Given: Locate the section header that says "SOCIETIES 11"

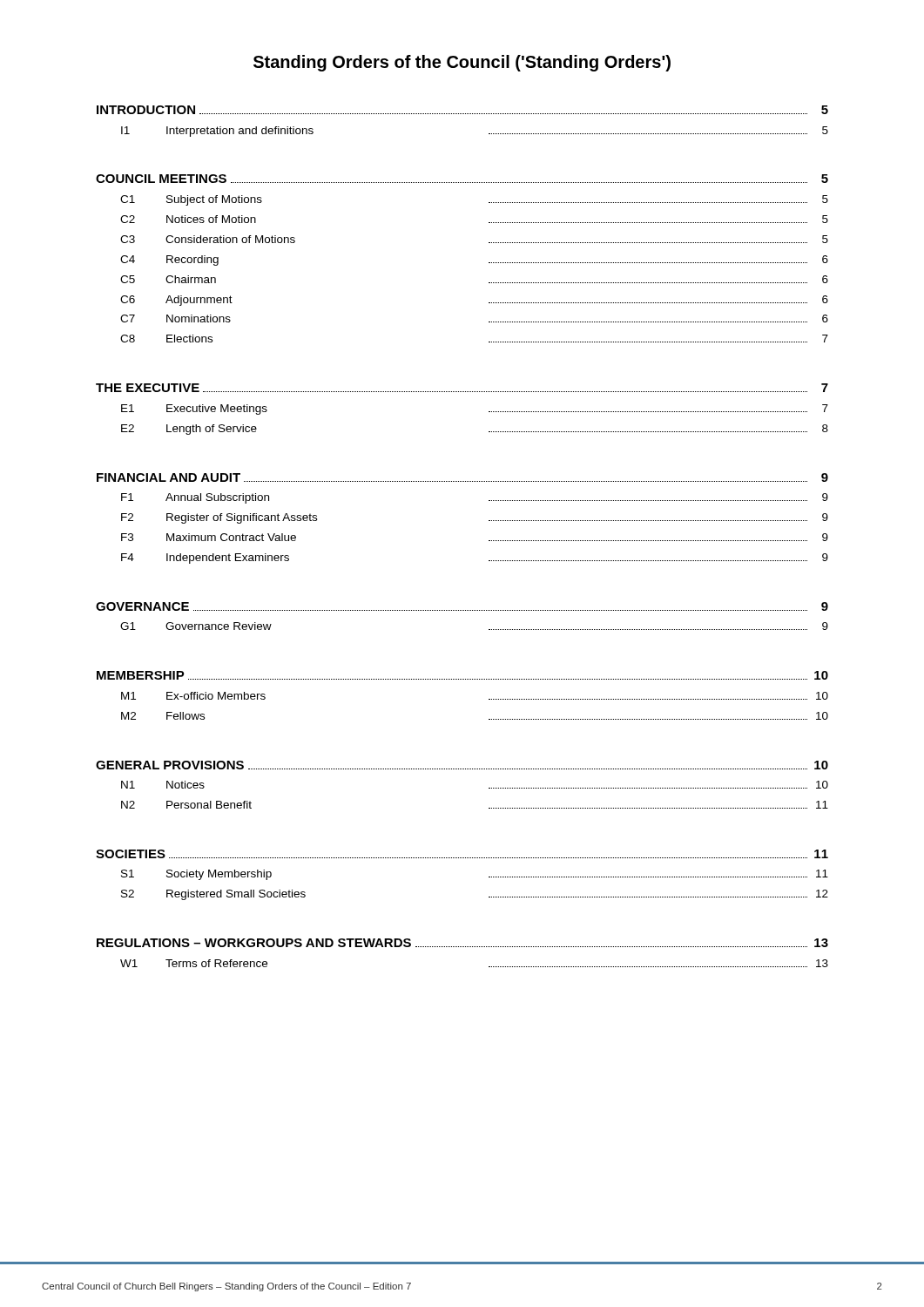Looking at the screenshot, I should click(x=462, y=854).
